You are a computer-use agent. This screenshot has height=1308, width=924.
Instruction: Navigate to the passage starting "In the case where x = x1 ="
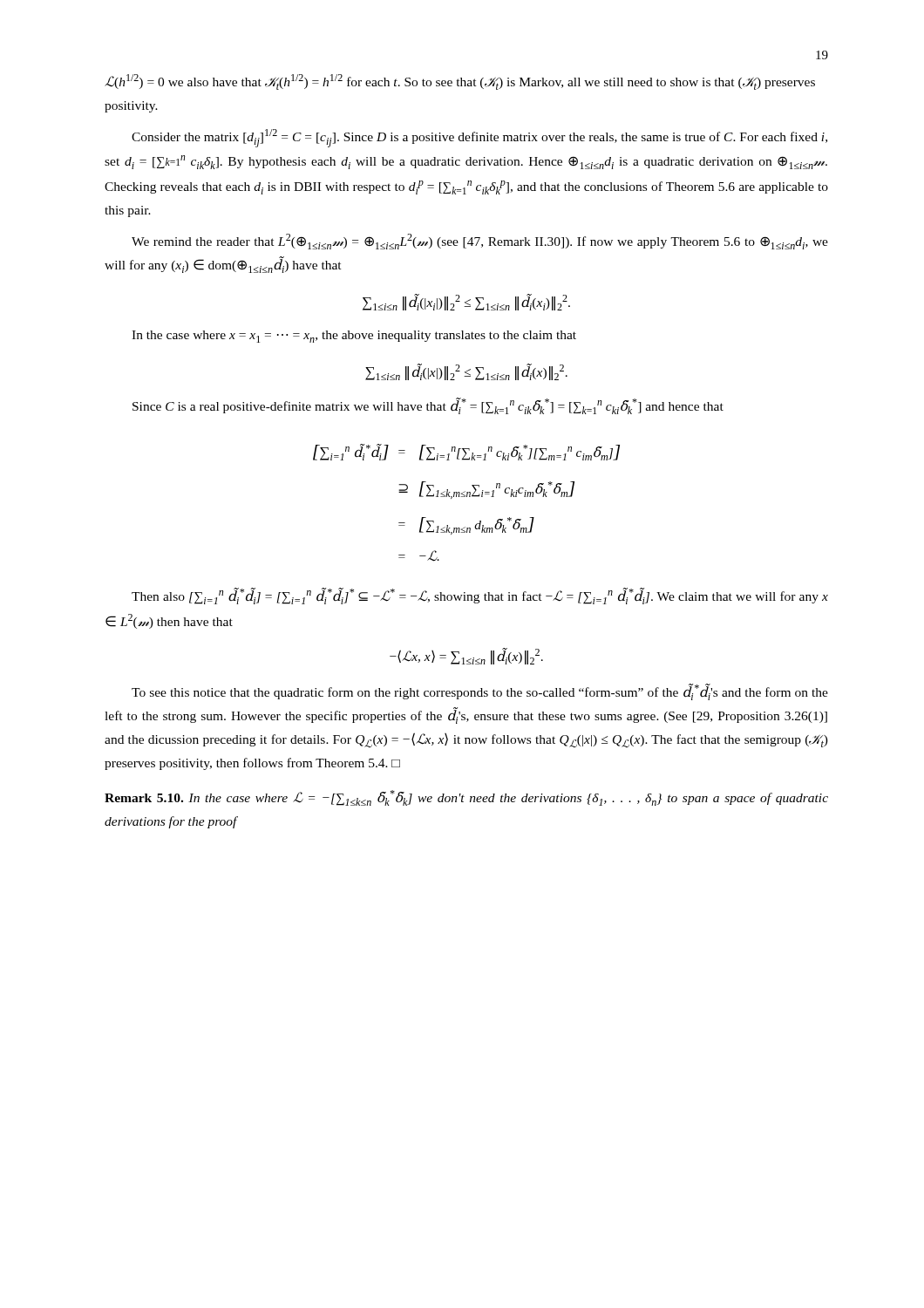(354, 336)
